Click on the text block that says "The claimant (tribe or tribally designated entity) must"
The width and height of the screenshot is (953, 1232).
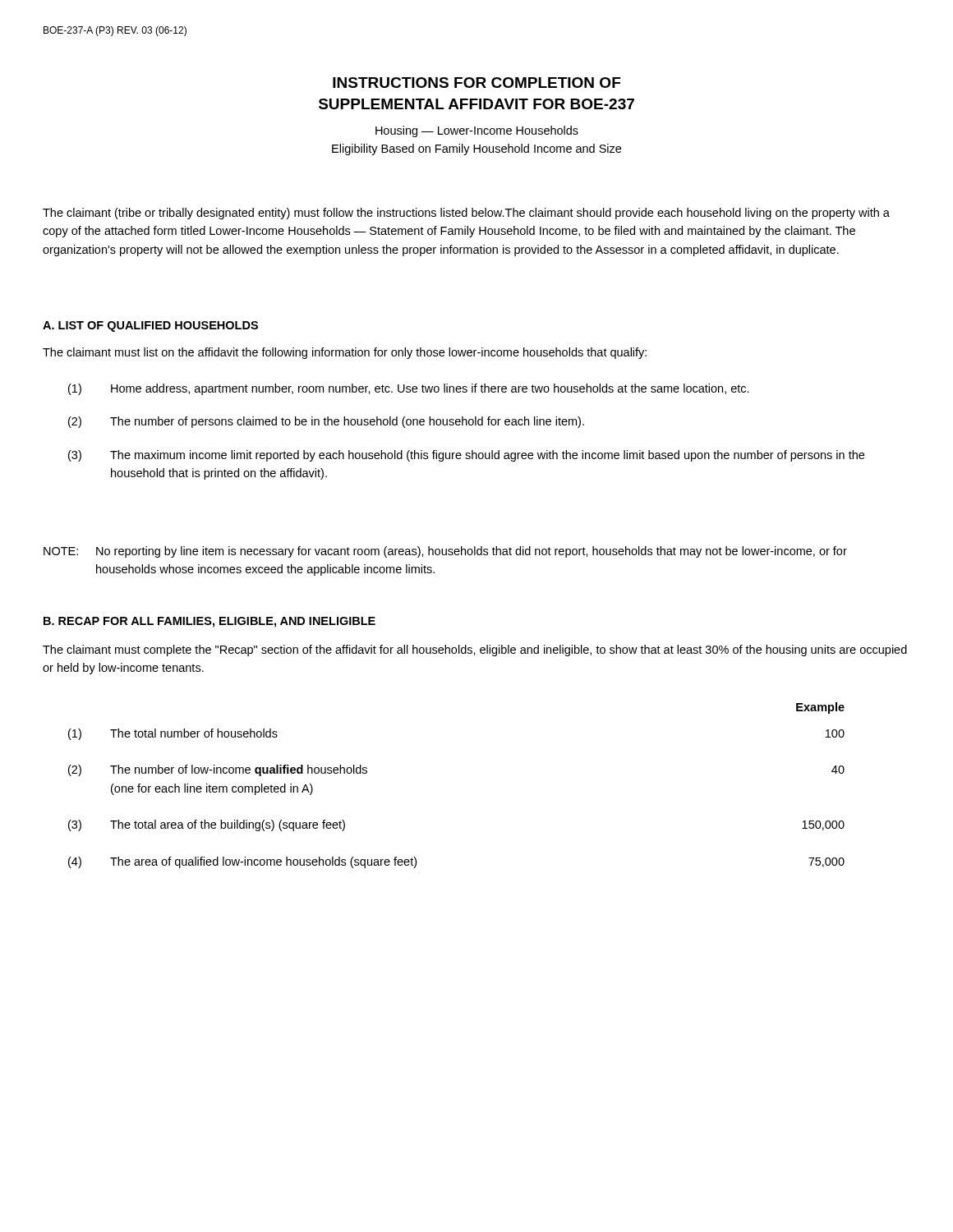(466, 231)
